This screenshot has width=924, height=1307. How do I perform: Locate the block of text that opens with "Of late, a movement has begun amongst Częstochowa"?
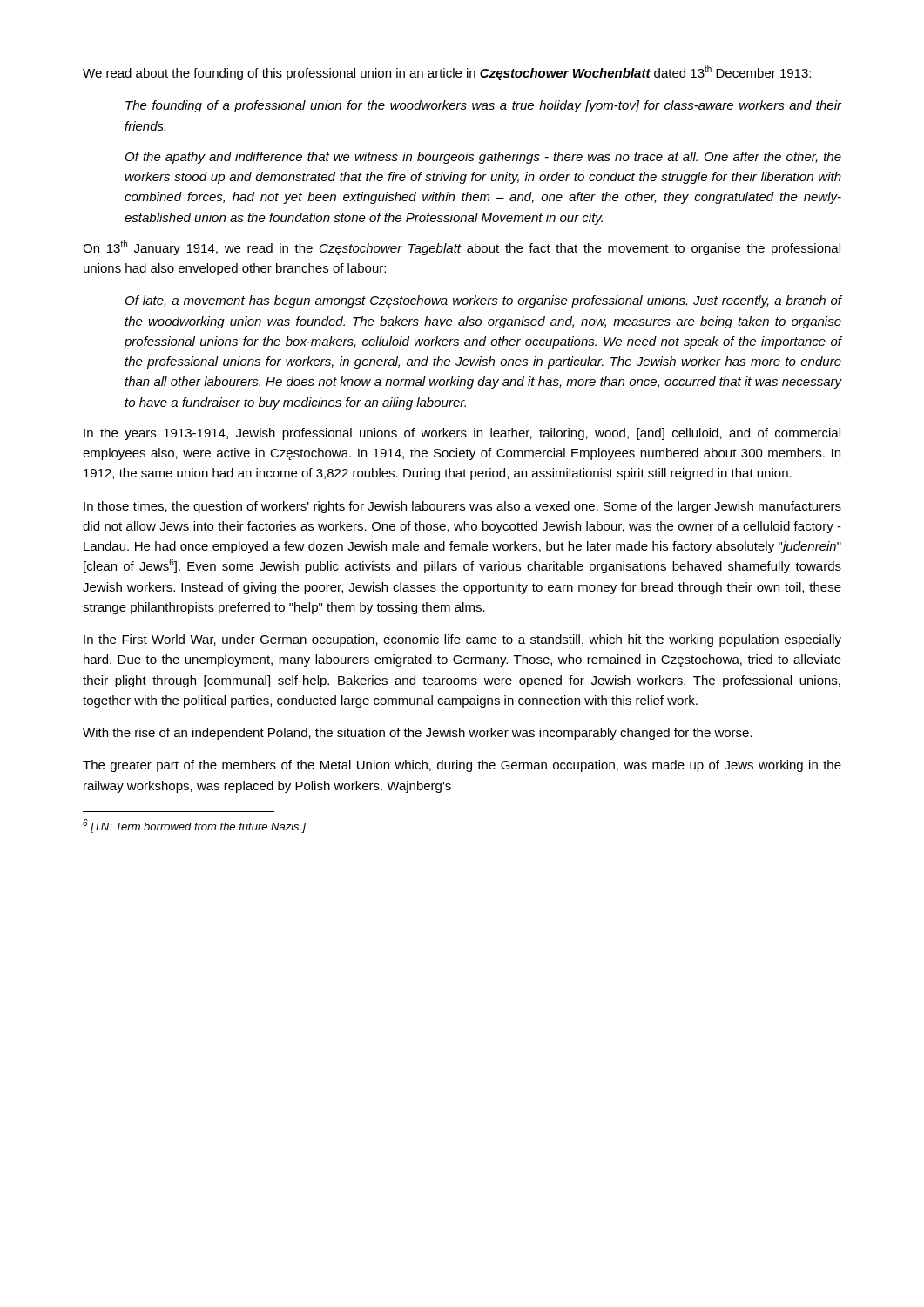[x=483, y=351]
